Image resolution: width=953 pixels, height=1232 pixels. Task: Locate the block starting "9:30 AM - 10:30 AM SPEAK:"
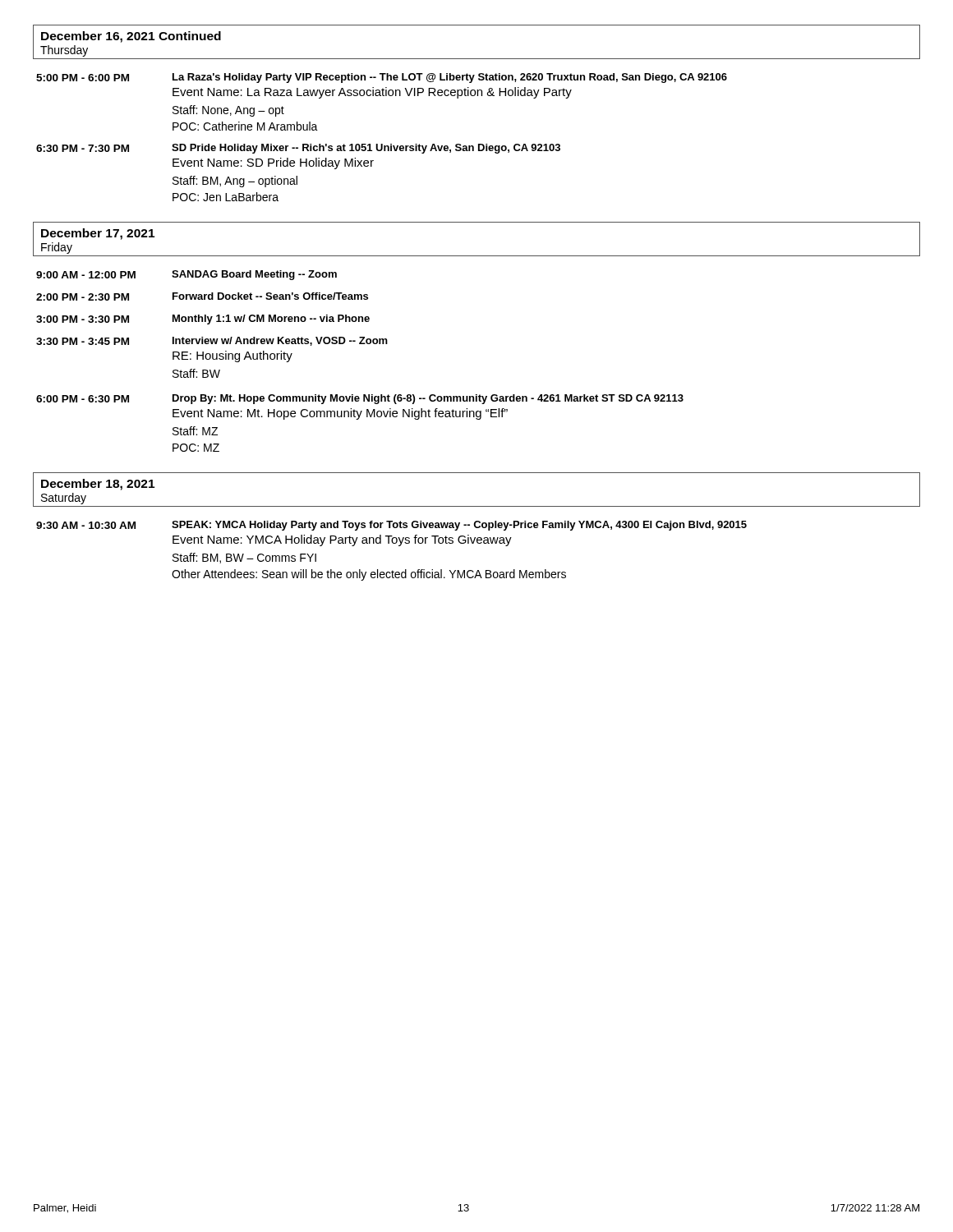[x=476, y=549]
